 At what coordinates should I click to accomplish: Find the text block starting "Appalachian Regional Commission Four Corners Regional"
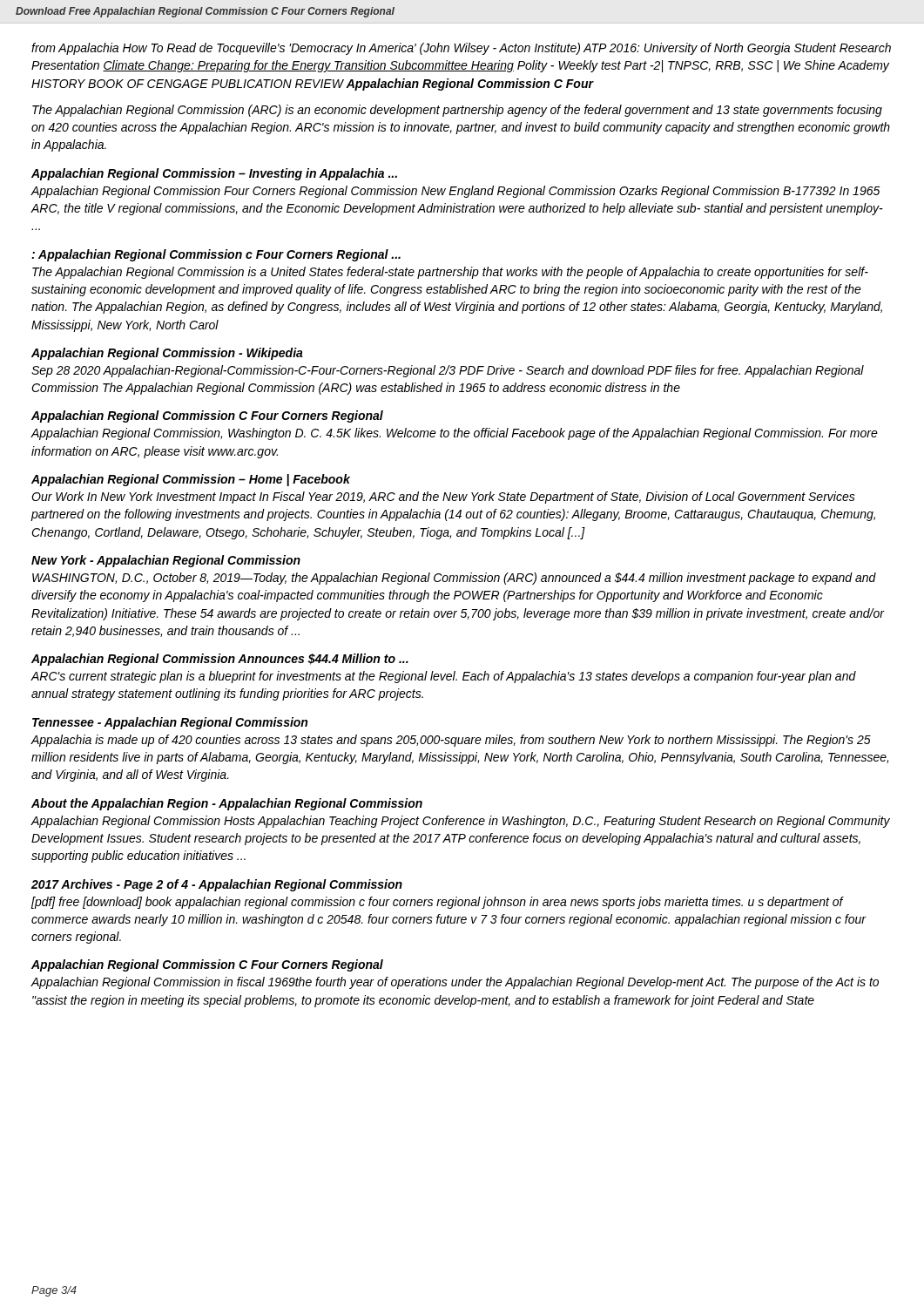(x=457, y=208)
